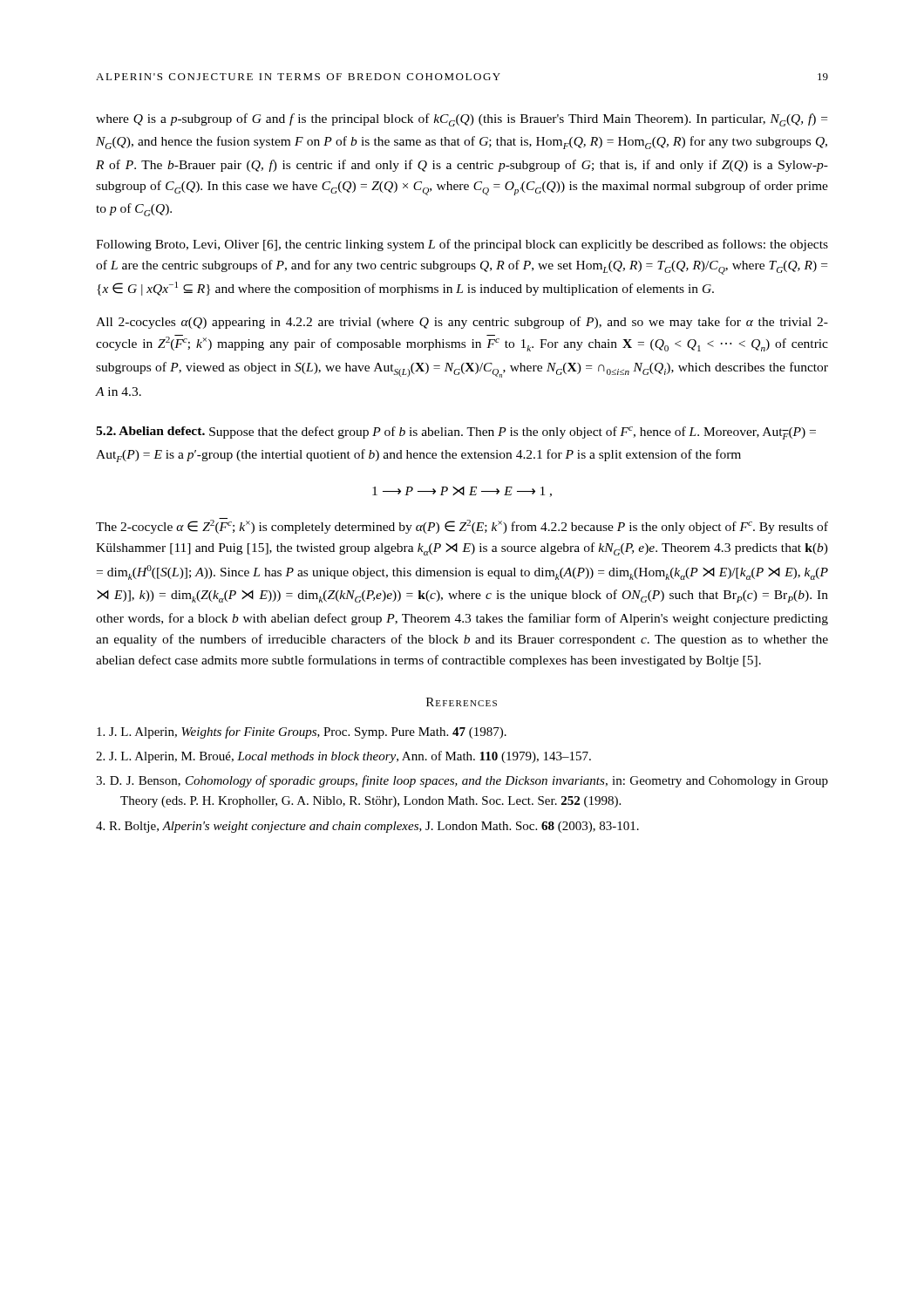The width and height of the screenshot is (924, 1308).
Task: Click the passage that begins "The 2-cocycle α ∈ Z2(Fc; k×) is completely"
Action: point(462,592)
